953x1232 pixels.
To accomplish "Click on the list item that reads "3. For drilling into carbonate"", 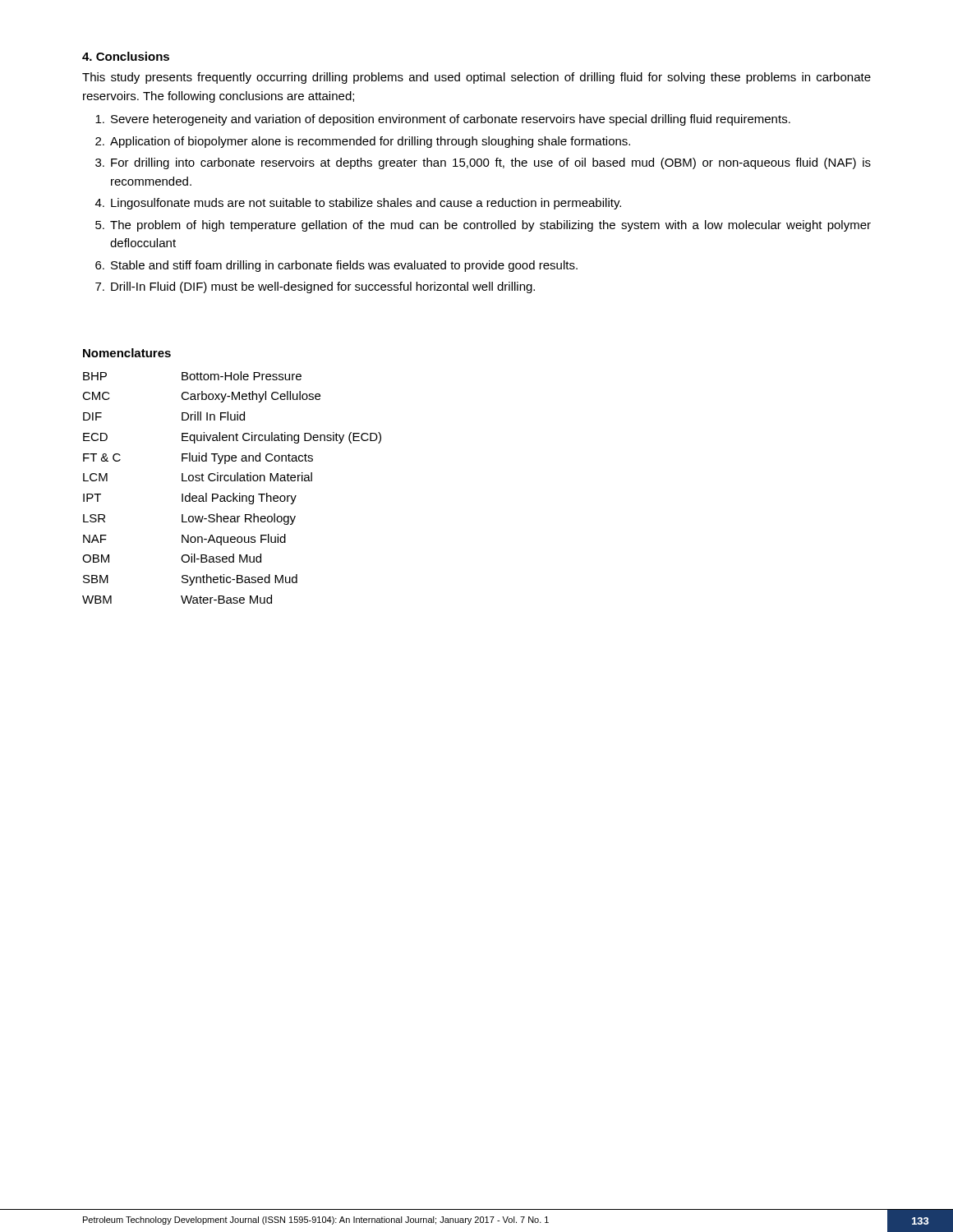I will click(x=476, y=172).
